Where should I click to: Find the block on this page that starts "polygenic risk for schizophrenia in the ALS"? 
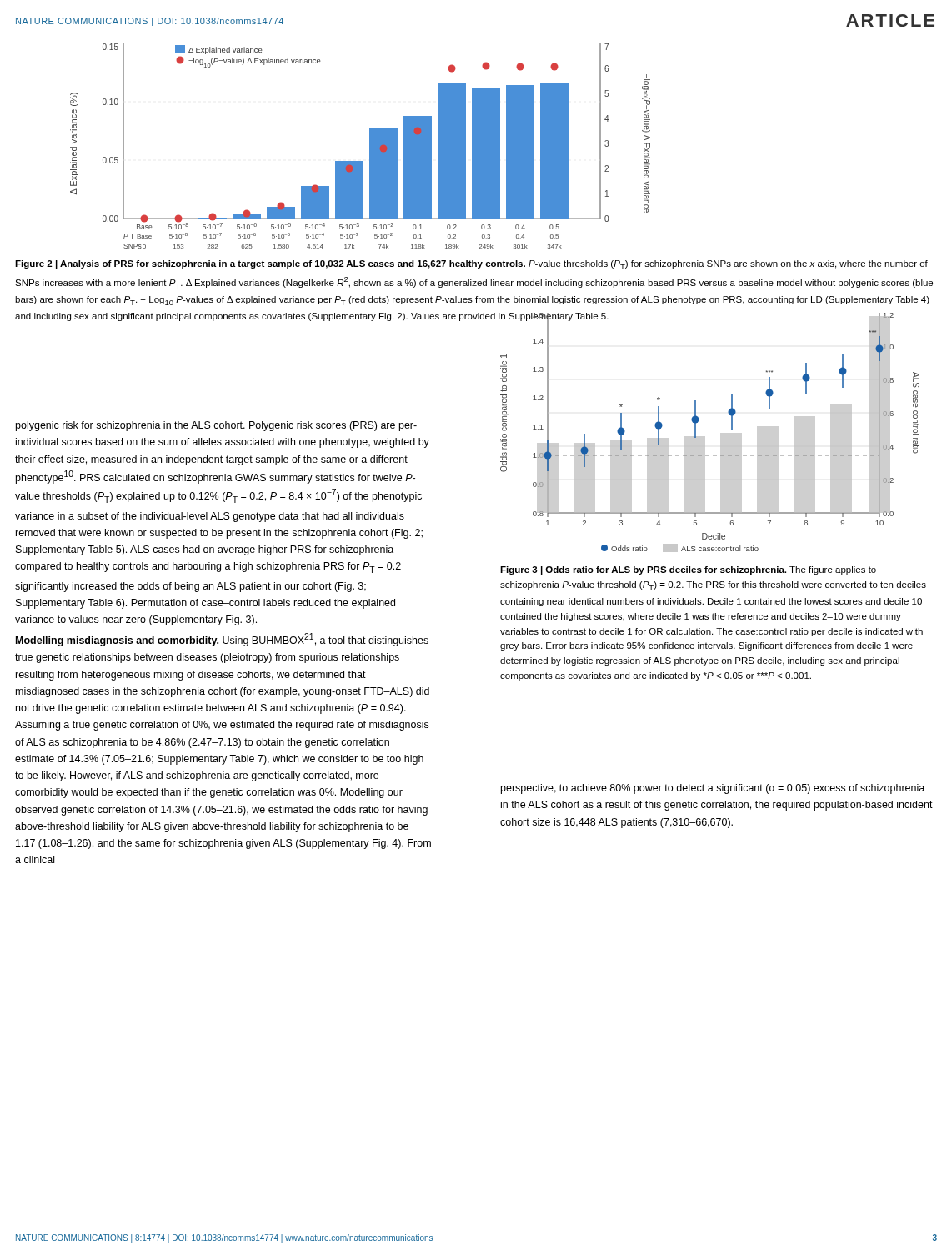tap(223, 523)
